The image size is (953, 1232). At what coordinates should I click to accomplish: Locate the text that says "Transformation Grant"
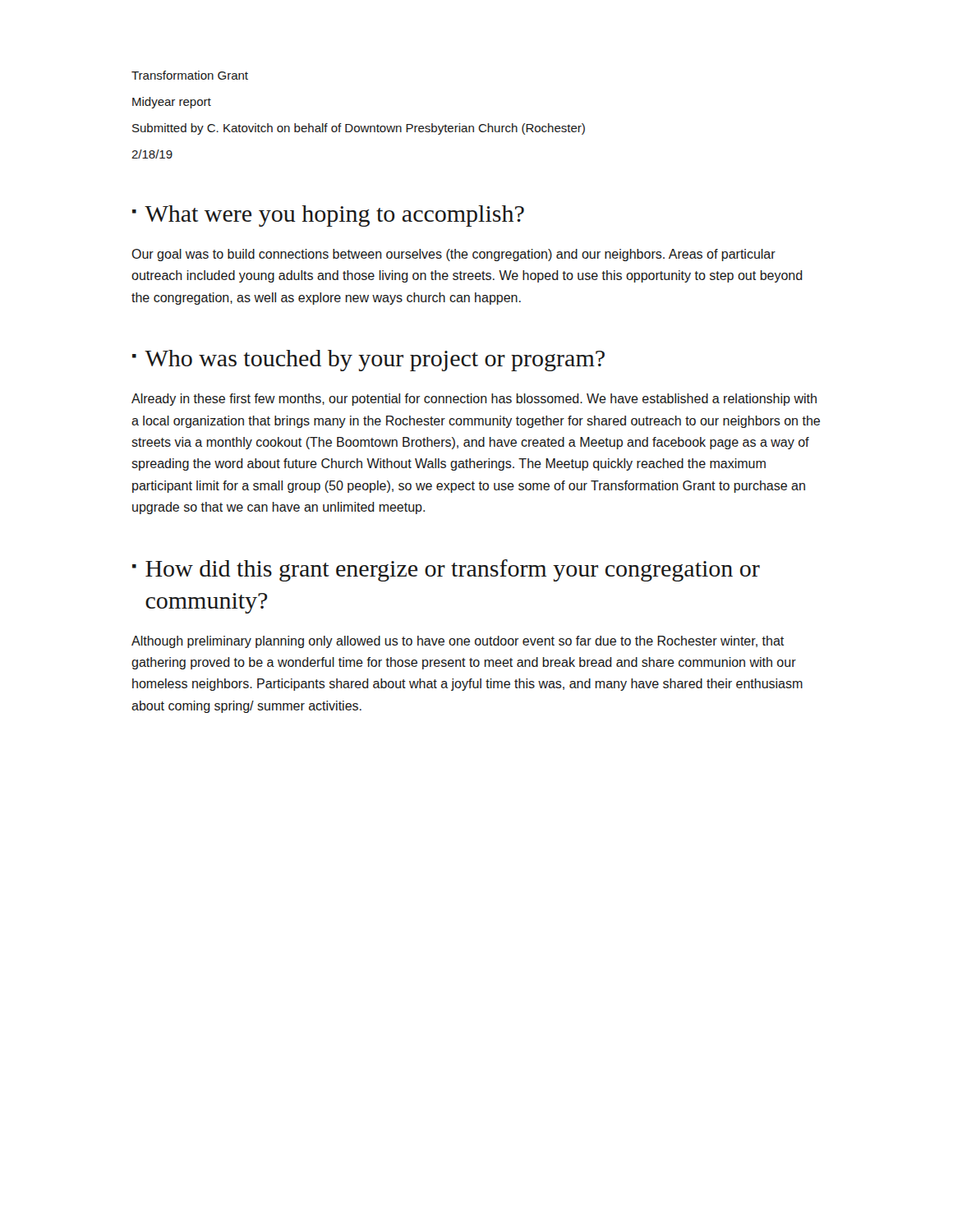(190, 75)
